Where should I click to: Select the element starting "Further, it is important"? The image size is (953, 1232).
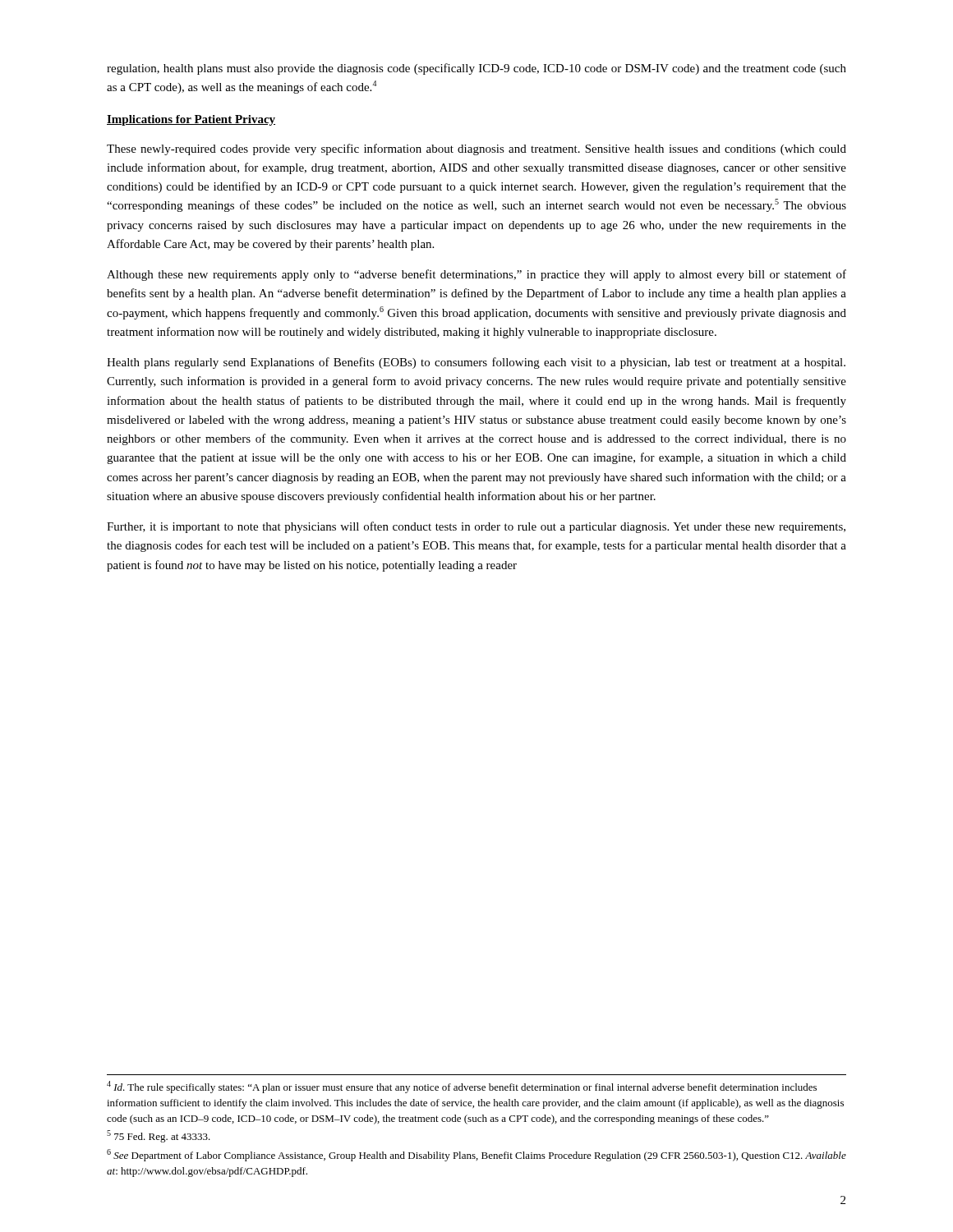[476, 546]
